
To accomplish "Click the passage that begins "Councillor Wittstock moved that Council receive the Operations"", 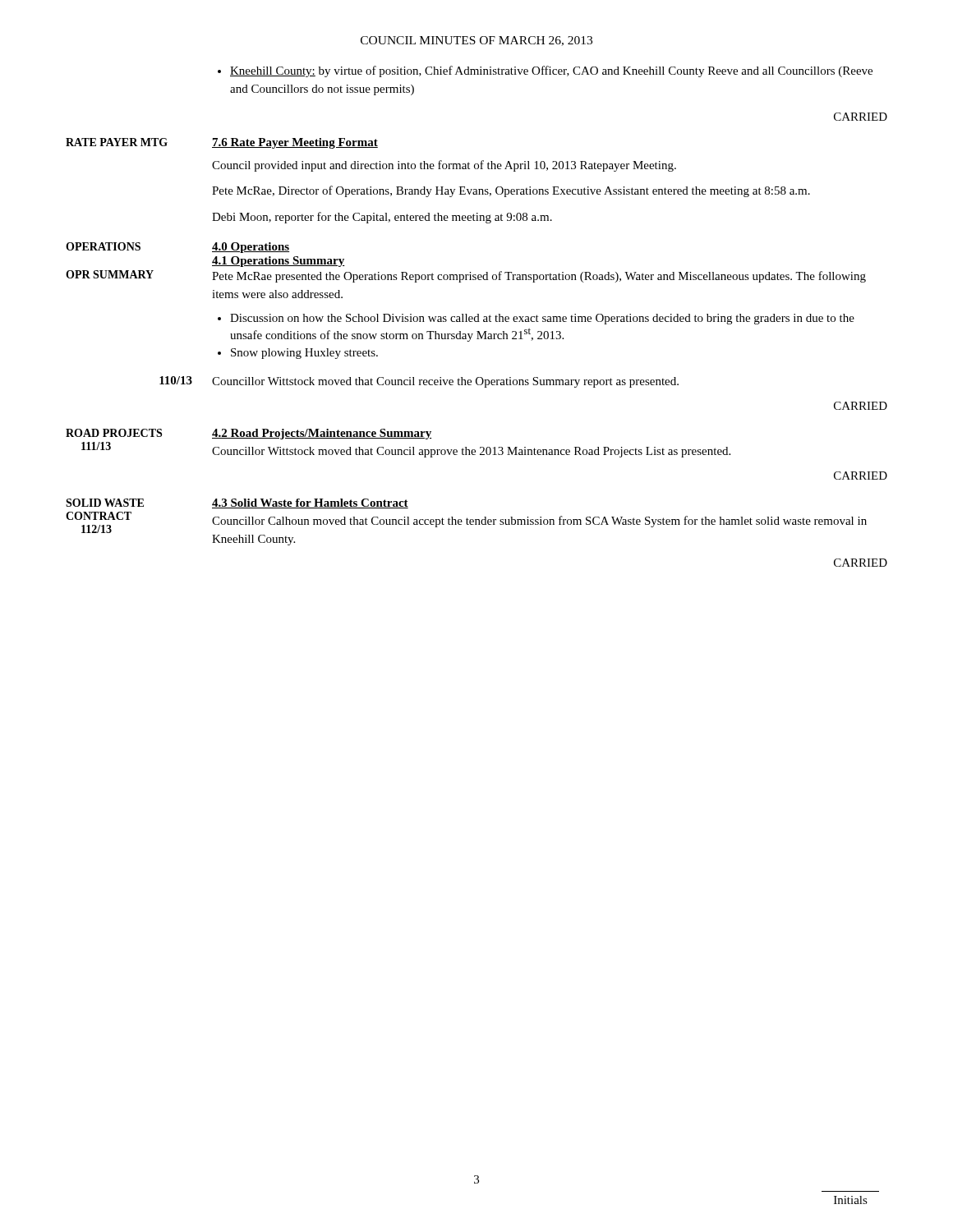I will (x=446, y=381).
